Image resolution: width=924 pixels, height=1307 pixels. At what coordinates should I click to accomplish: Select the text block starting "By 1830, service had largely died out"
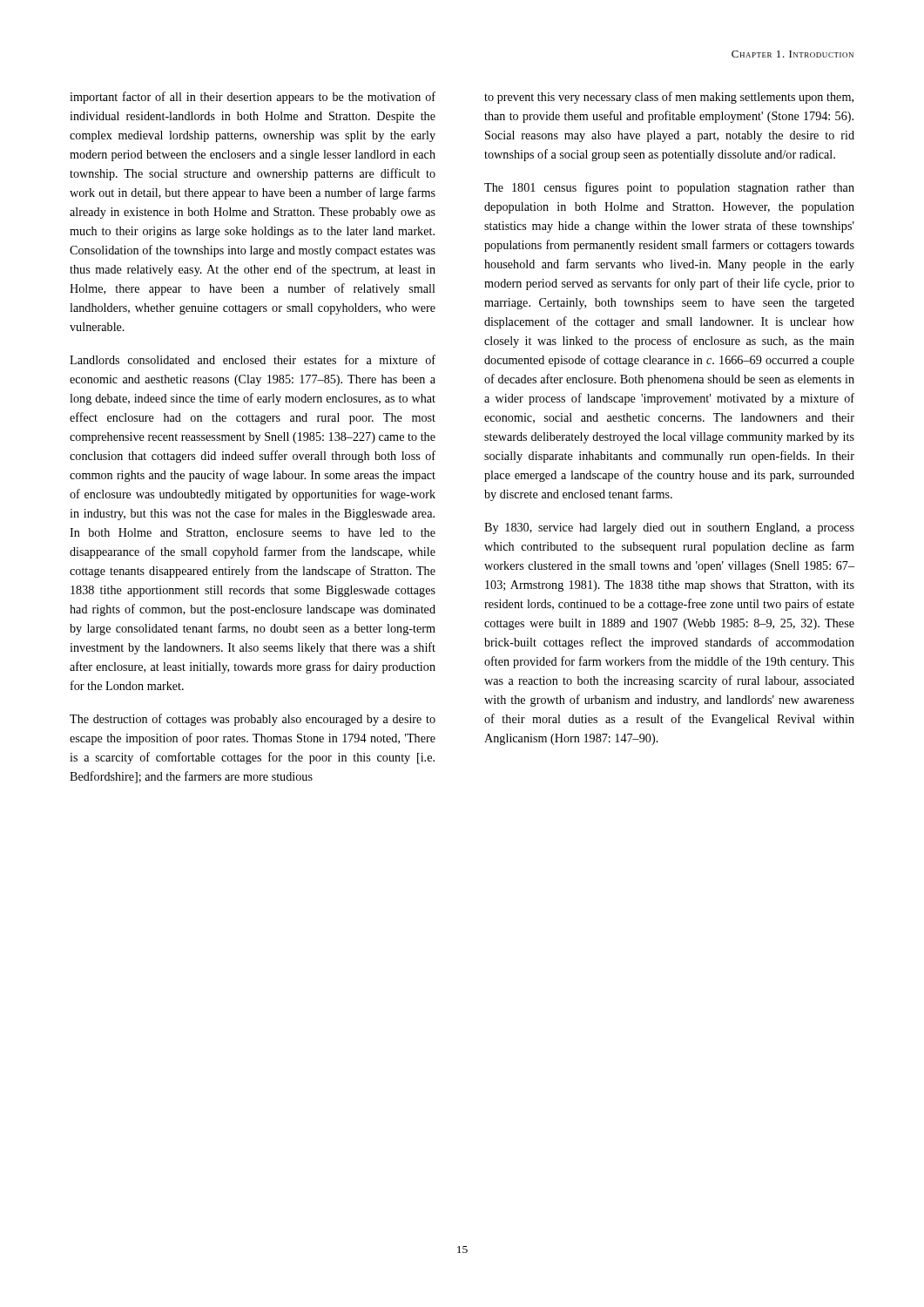(669, 633)
